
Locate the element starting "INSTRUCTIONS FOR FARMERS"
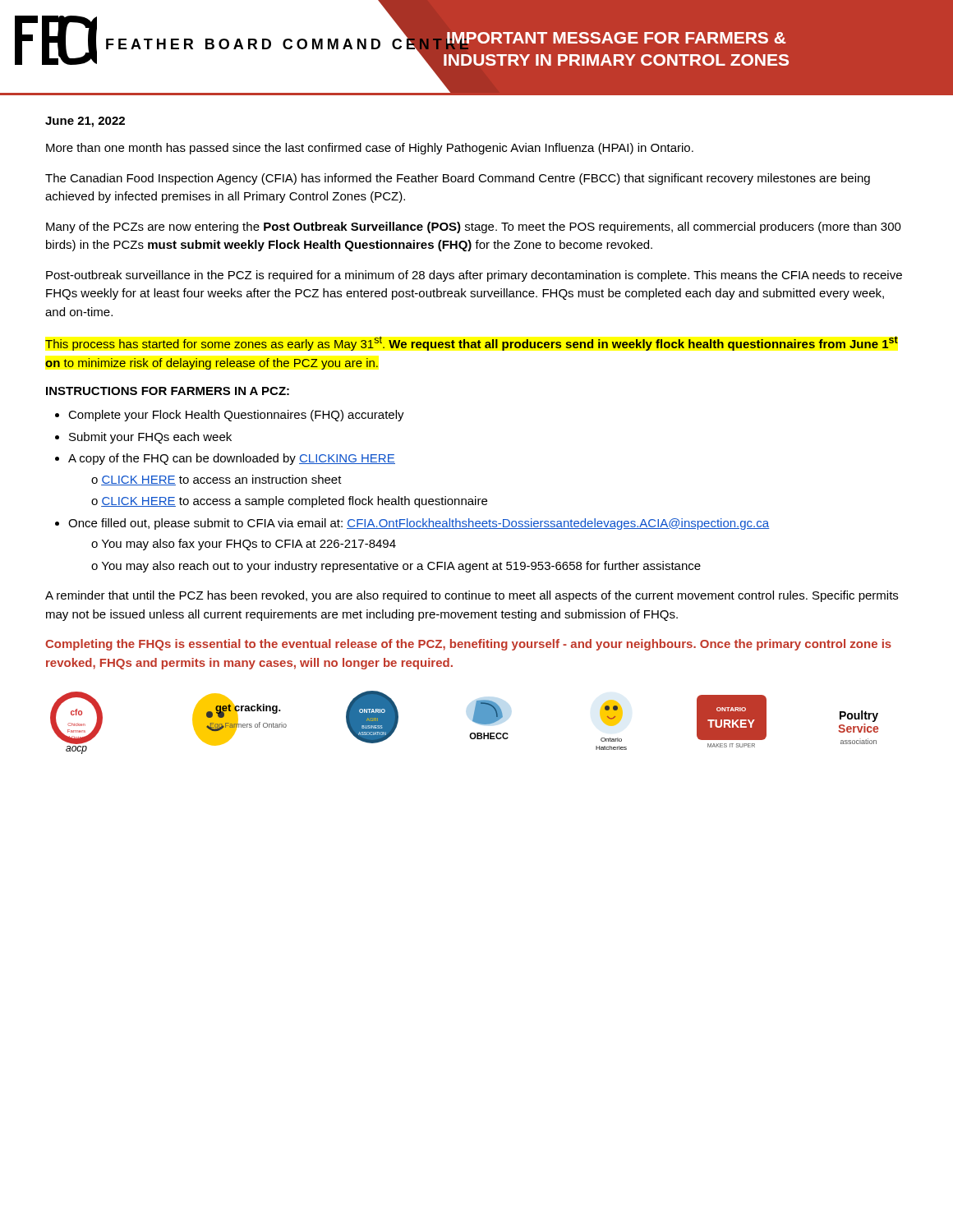coord(168,391)
